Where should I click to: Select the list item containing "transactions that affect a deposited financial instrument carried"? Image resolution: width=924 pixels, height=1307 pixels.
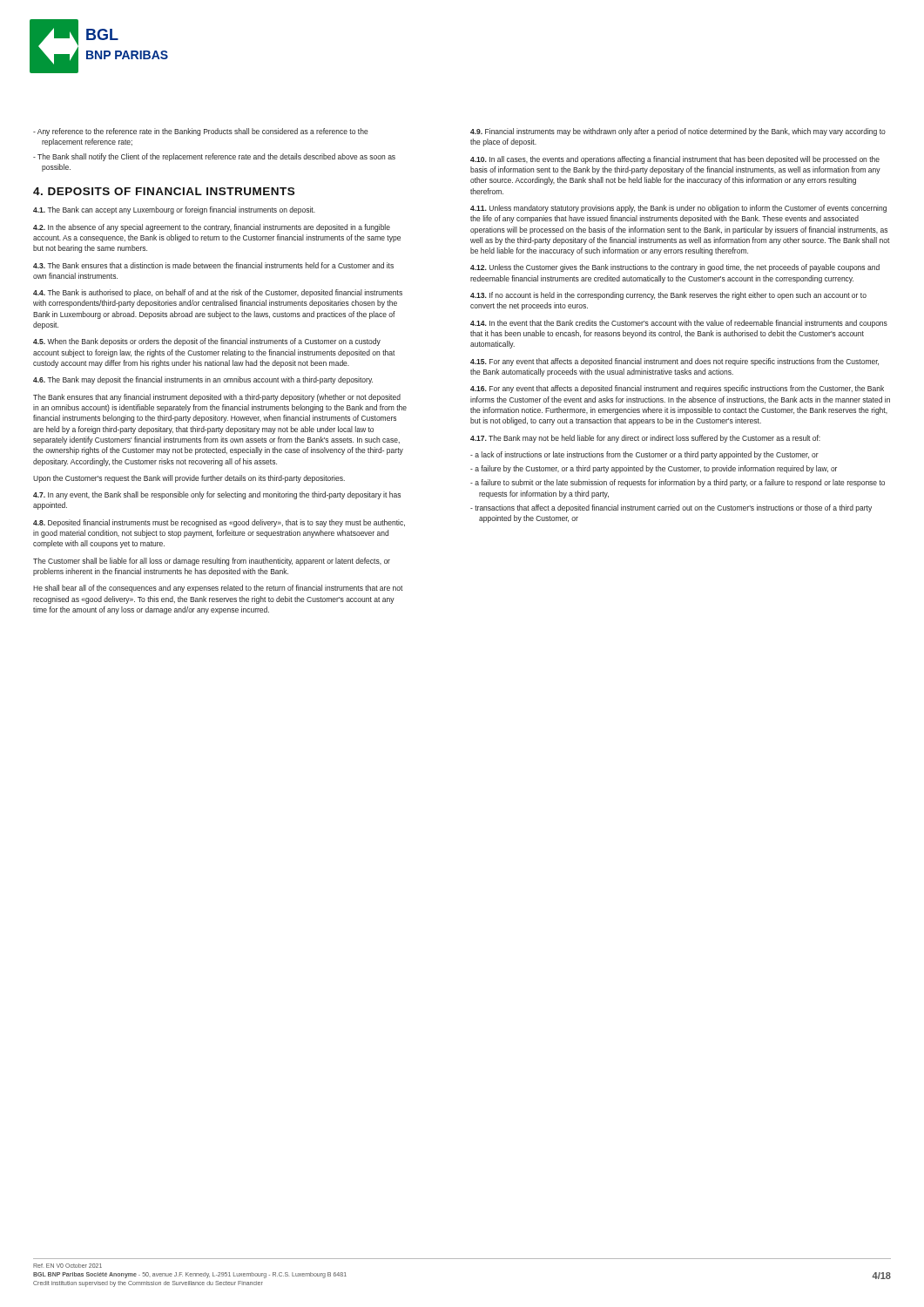coord(671,513)
